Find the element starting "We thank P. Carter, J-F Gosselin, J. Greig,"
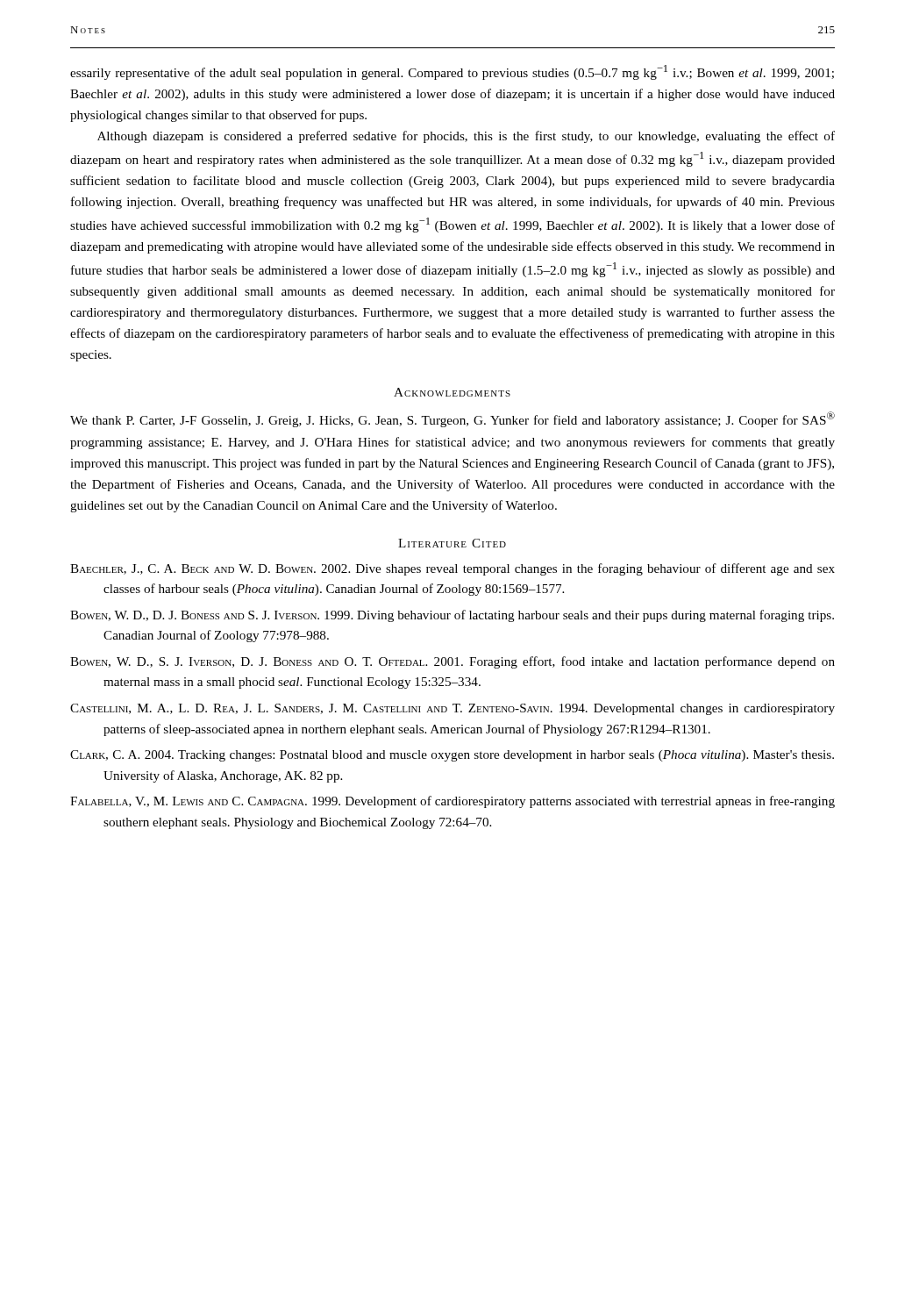Image resolution: width=905 pixels, height=1316 pixels. (x=452, y=461)
